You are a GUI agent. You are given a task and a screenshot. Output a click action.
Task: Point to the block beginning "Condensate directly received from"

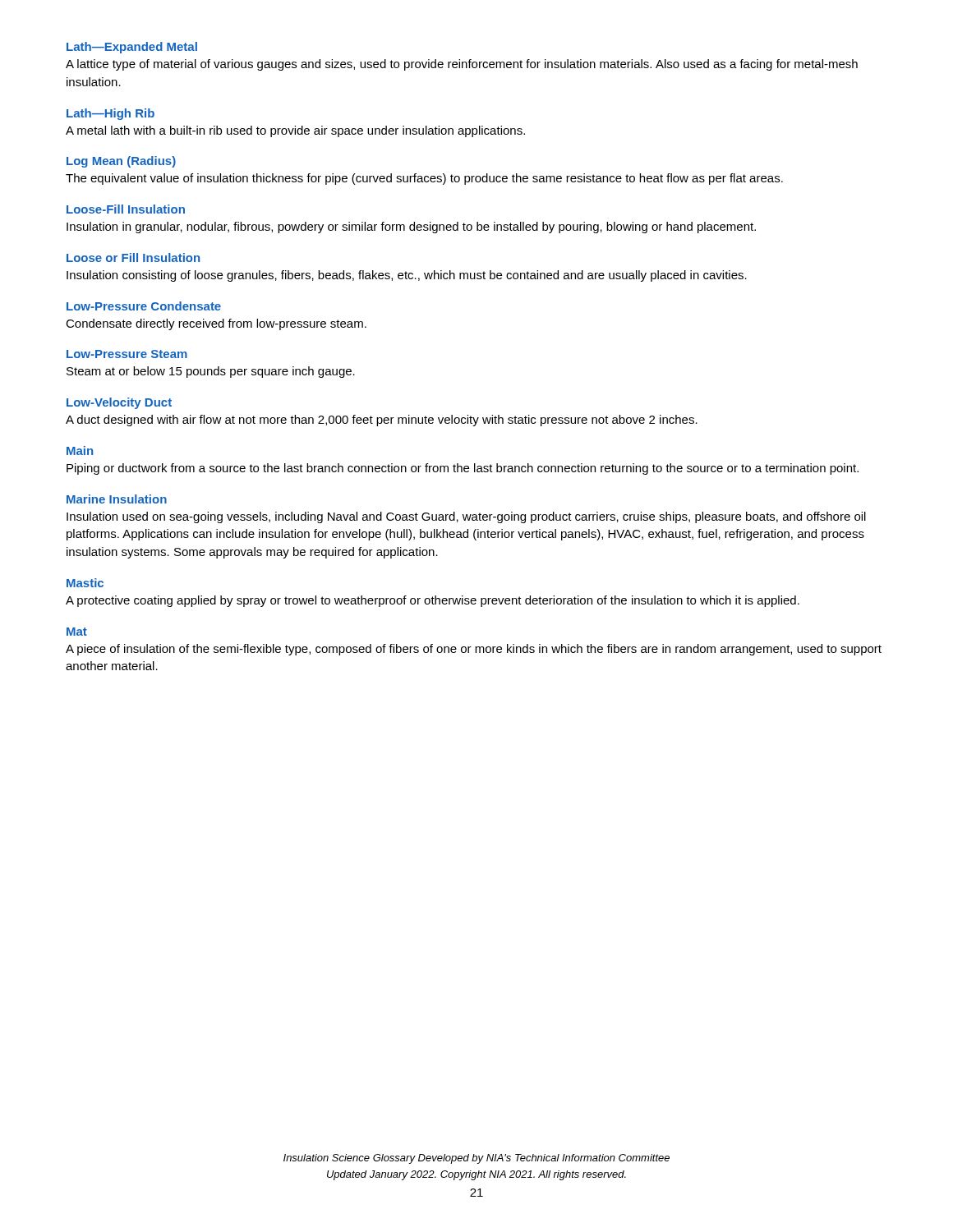[216, 323]
